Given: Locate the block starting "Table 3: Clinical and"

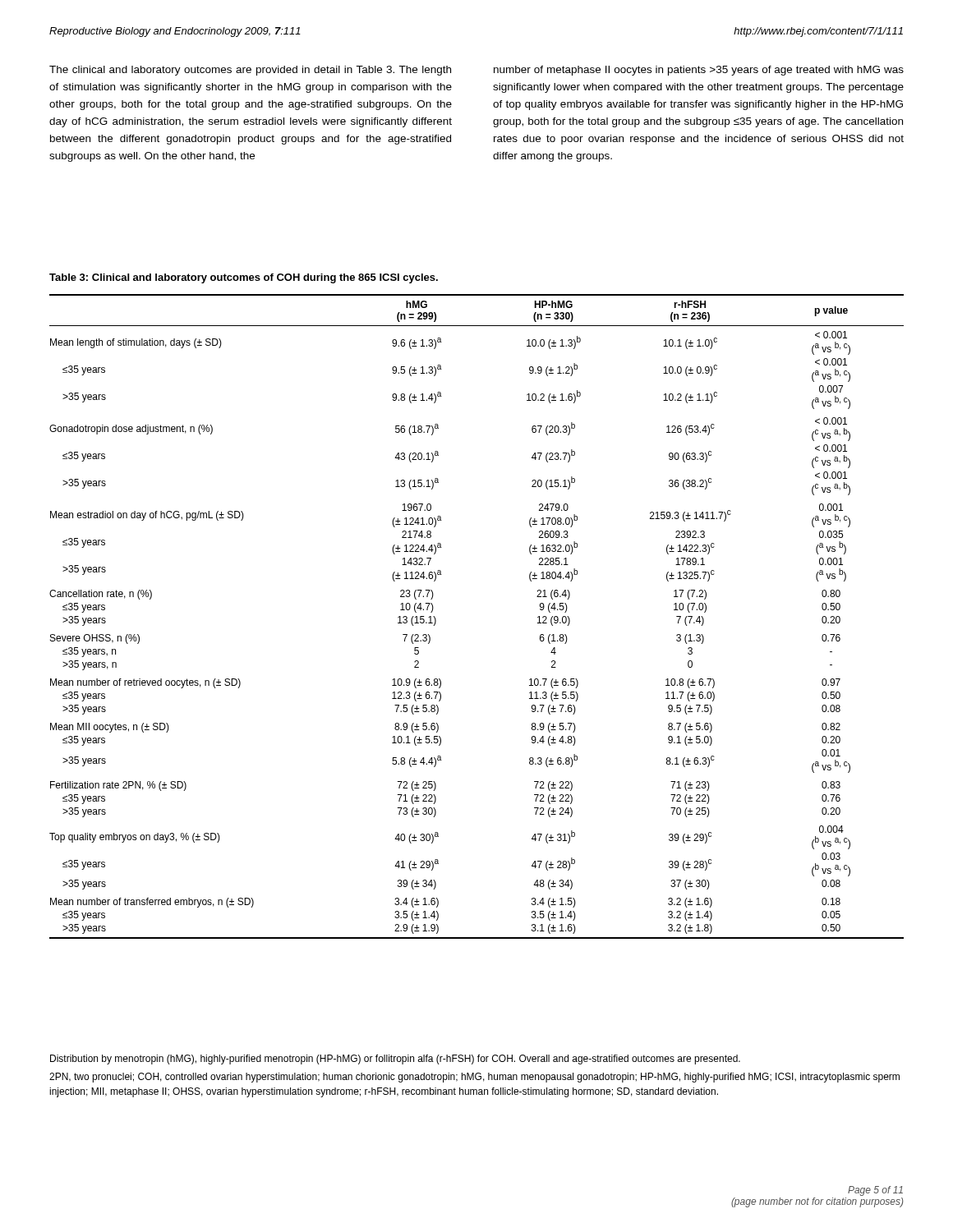Looking at the screenshot, I should [x=244, y=277].
